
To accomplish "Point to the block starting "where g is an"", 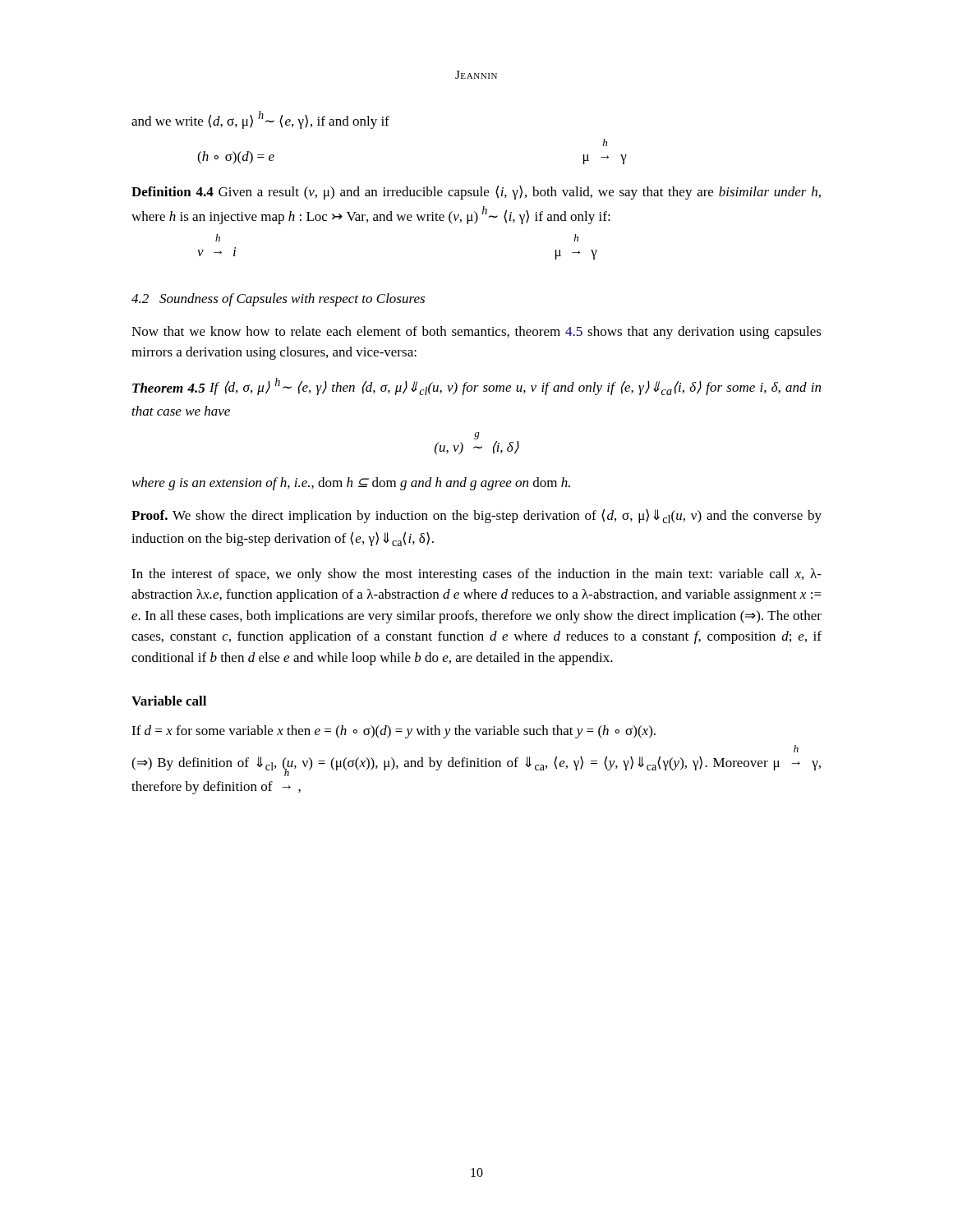I will [351, 483].
